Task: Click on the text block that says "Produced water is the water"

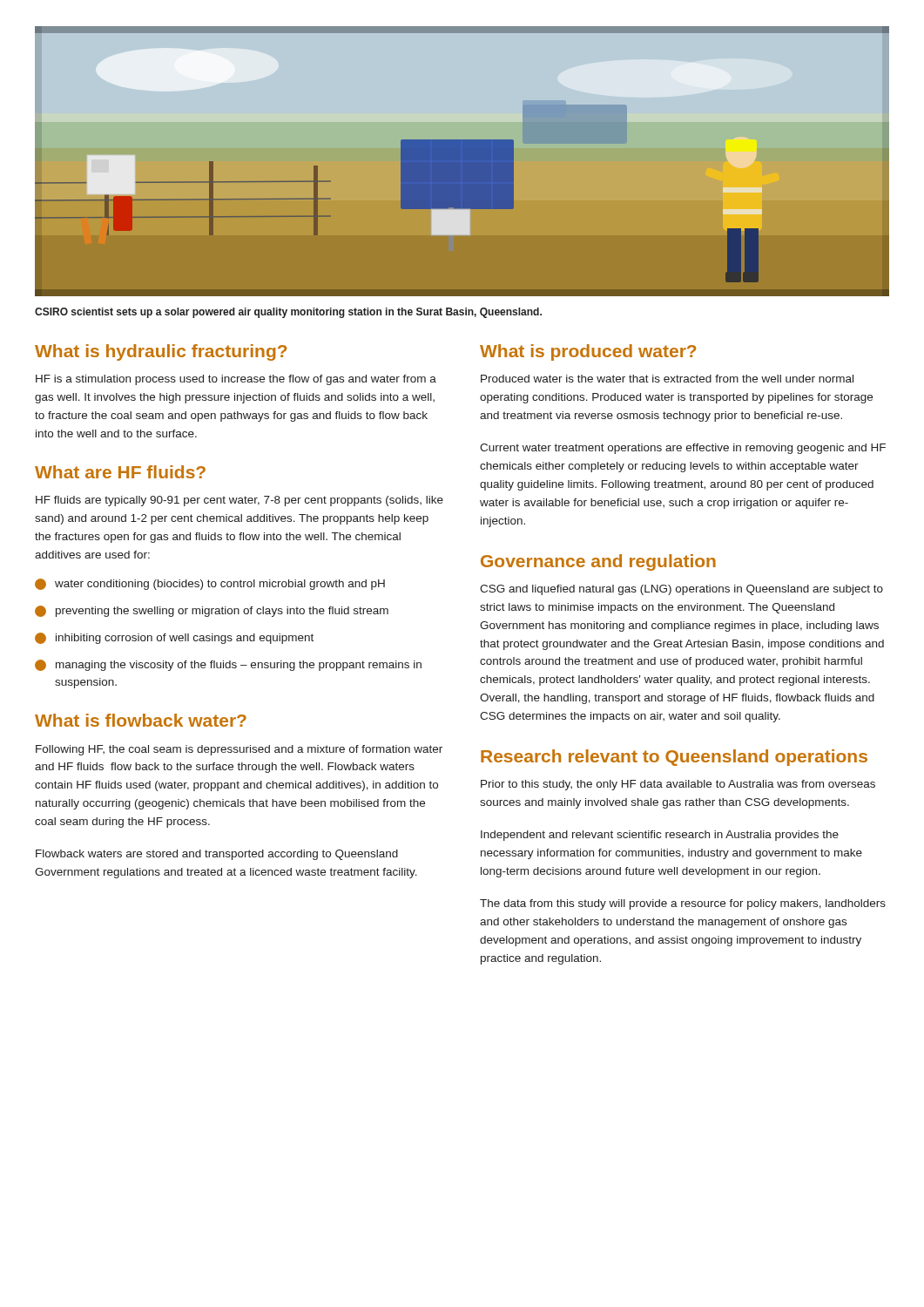Action: [677, 397]
